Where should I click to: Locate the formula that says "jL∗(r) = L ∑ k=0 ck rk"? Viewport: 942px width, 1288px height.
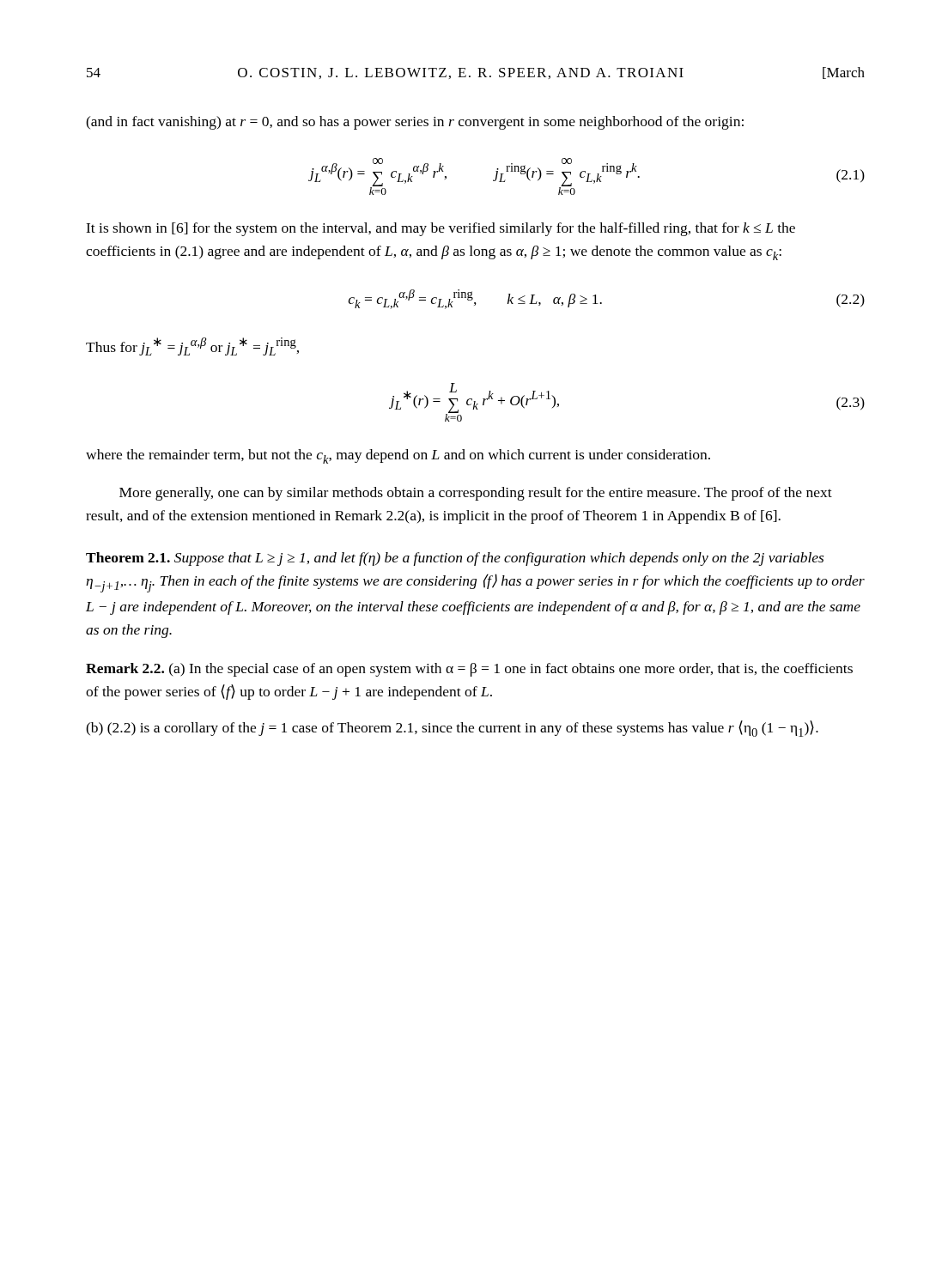point(453,402)
